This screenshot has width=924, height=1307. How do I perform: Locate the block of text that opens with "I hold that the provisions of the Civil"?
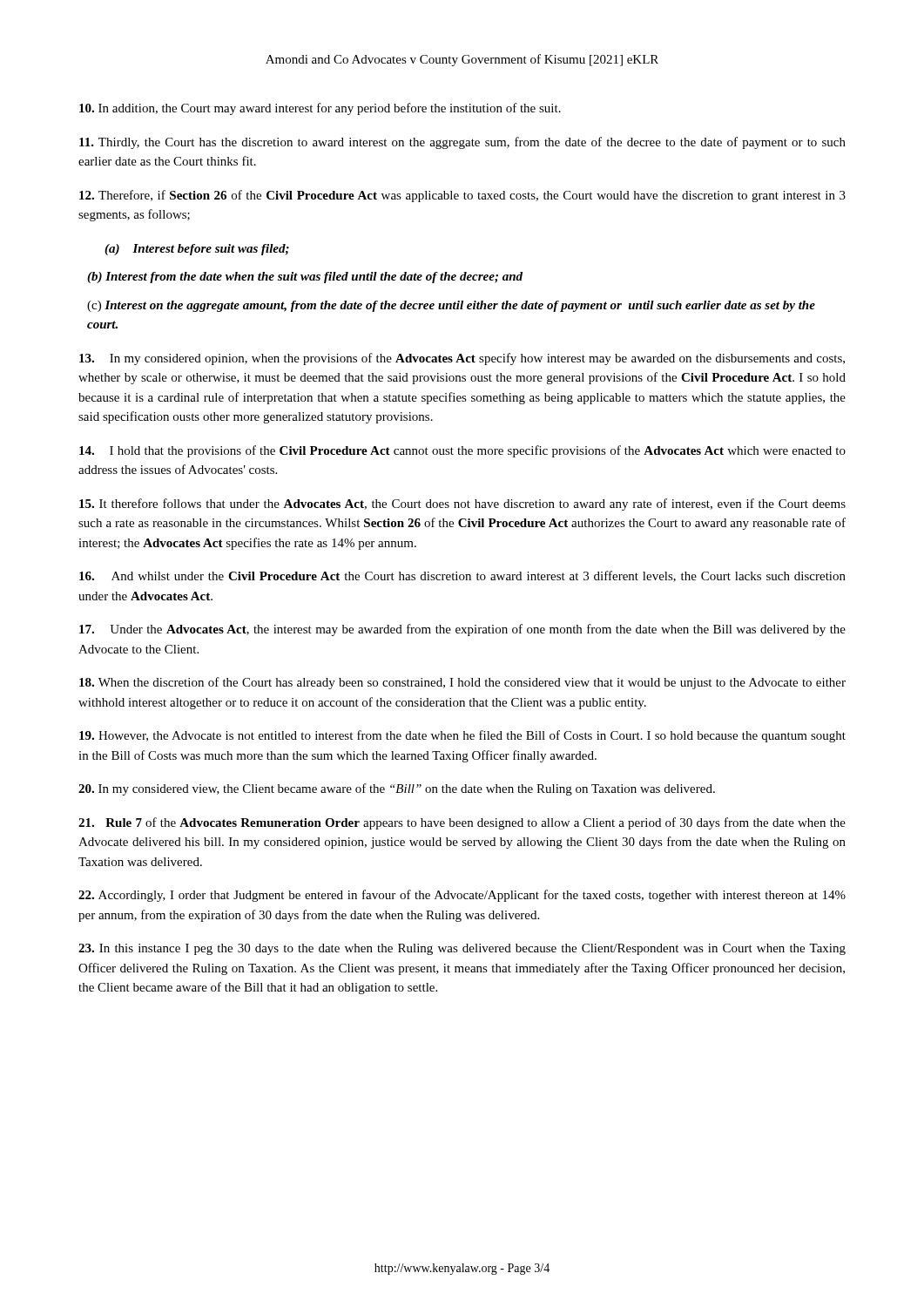(462, 460)
